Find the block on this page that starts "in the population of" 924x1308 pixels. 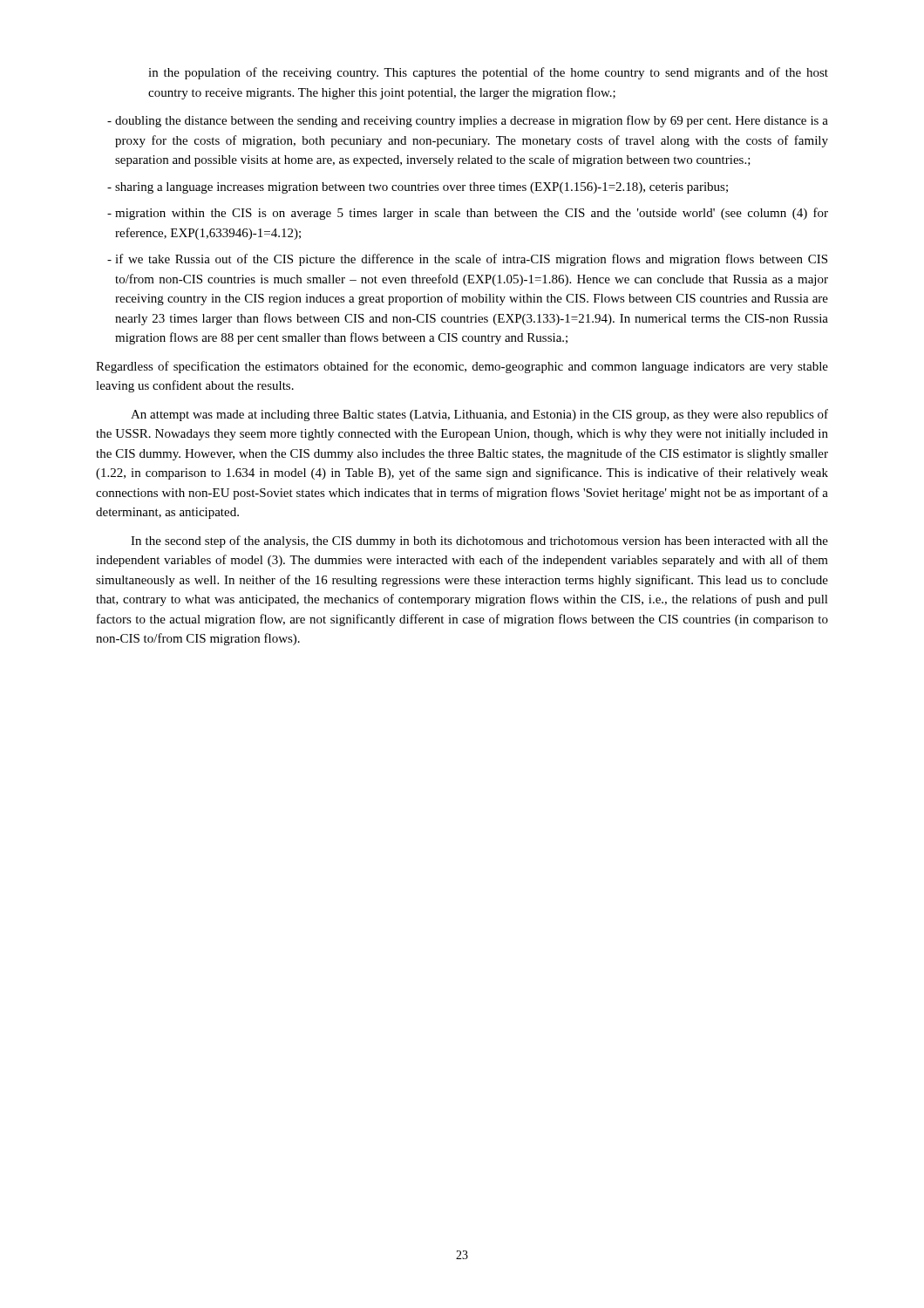488,82
